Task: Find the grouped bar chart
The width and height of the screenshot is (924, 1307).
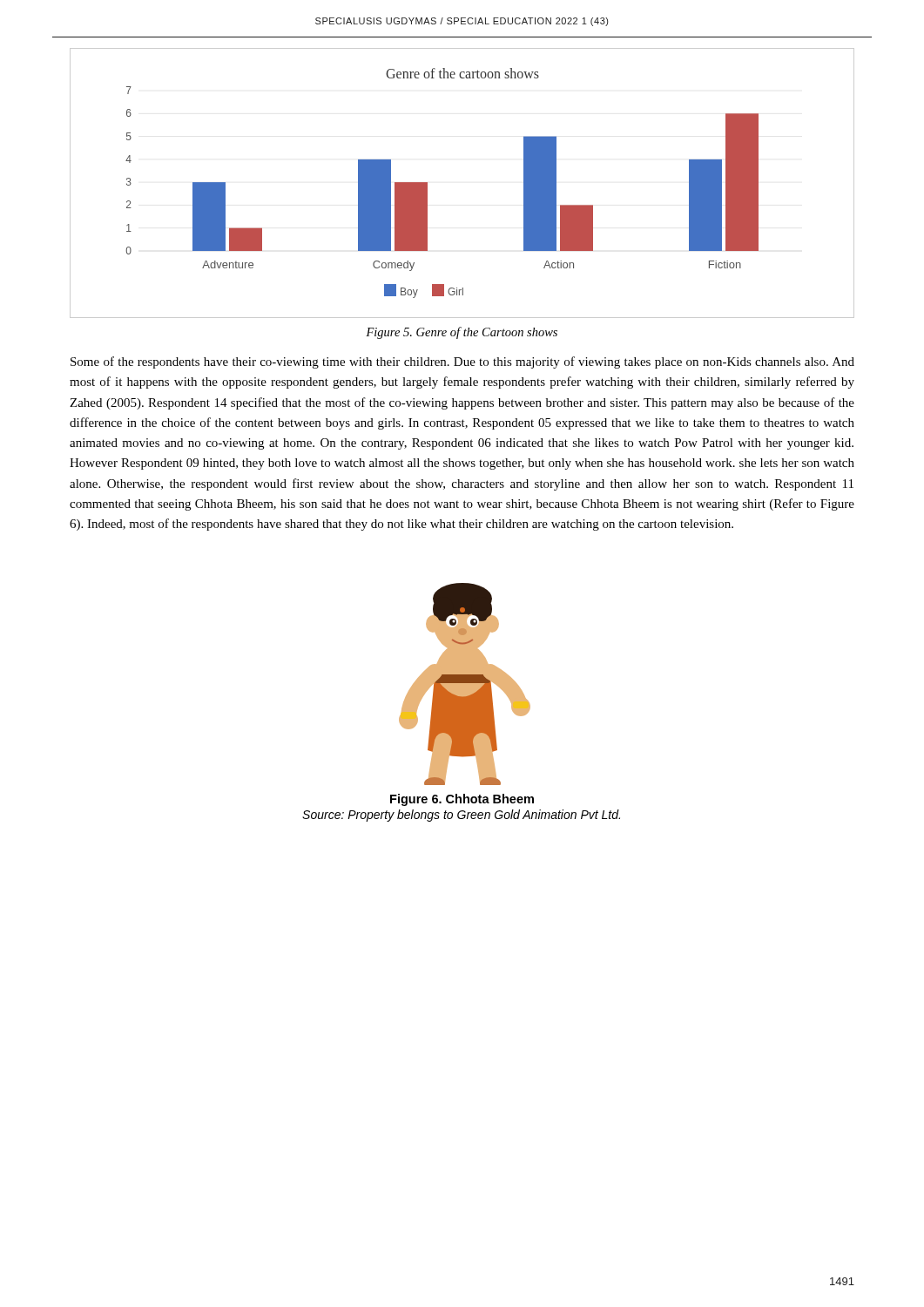Action: click(x=462, y=183)
